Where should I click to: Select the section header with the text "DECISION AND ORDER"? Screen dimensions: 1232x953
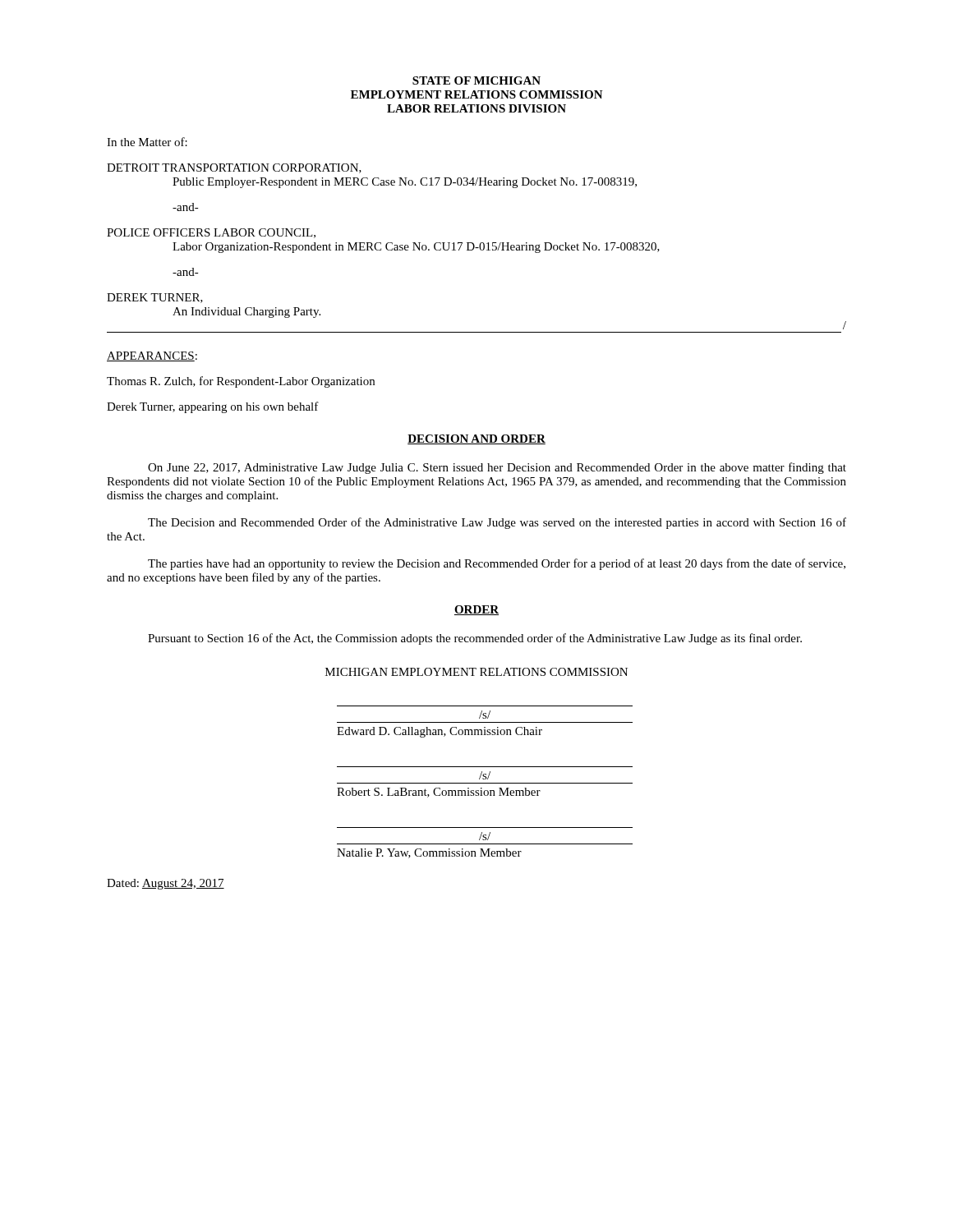(476, 439)
